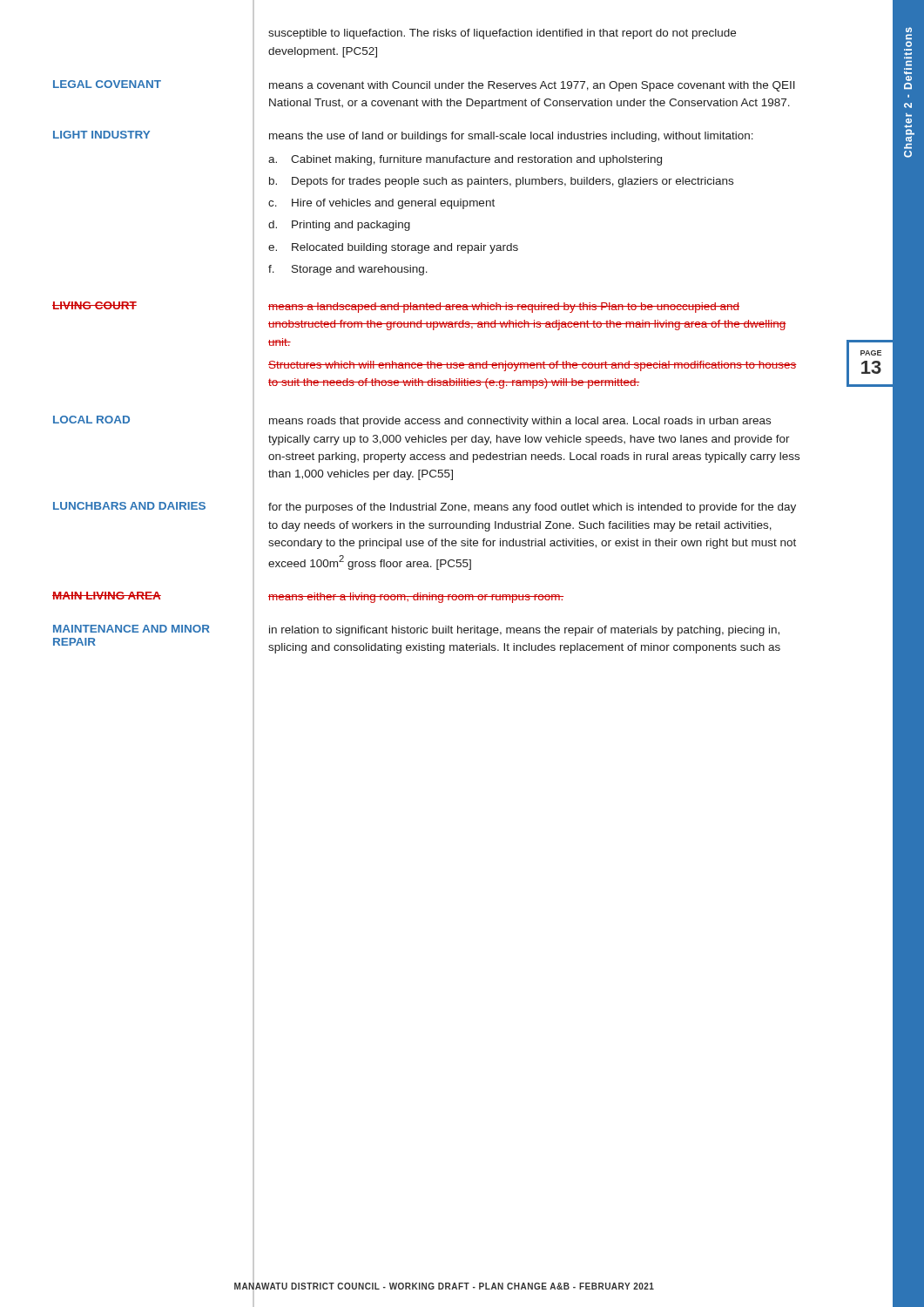Locate the list item containing "LOCAL ROAD means roads that provide access and"
Screen dimensions: 1307x924
[427, 448]
